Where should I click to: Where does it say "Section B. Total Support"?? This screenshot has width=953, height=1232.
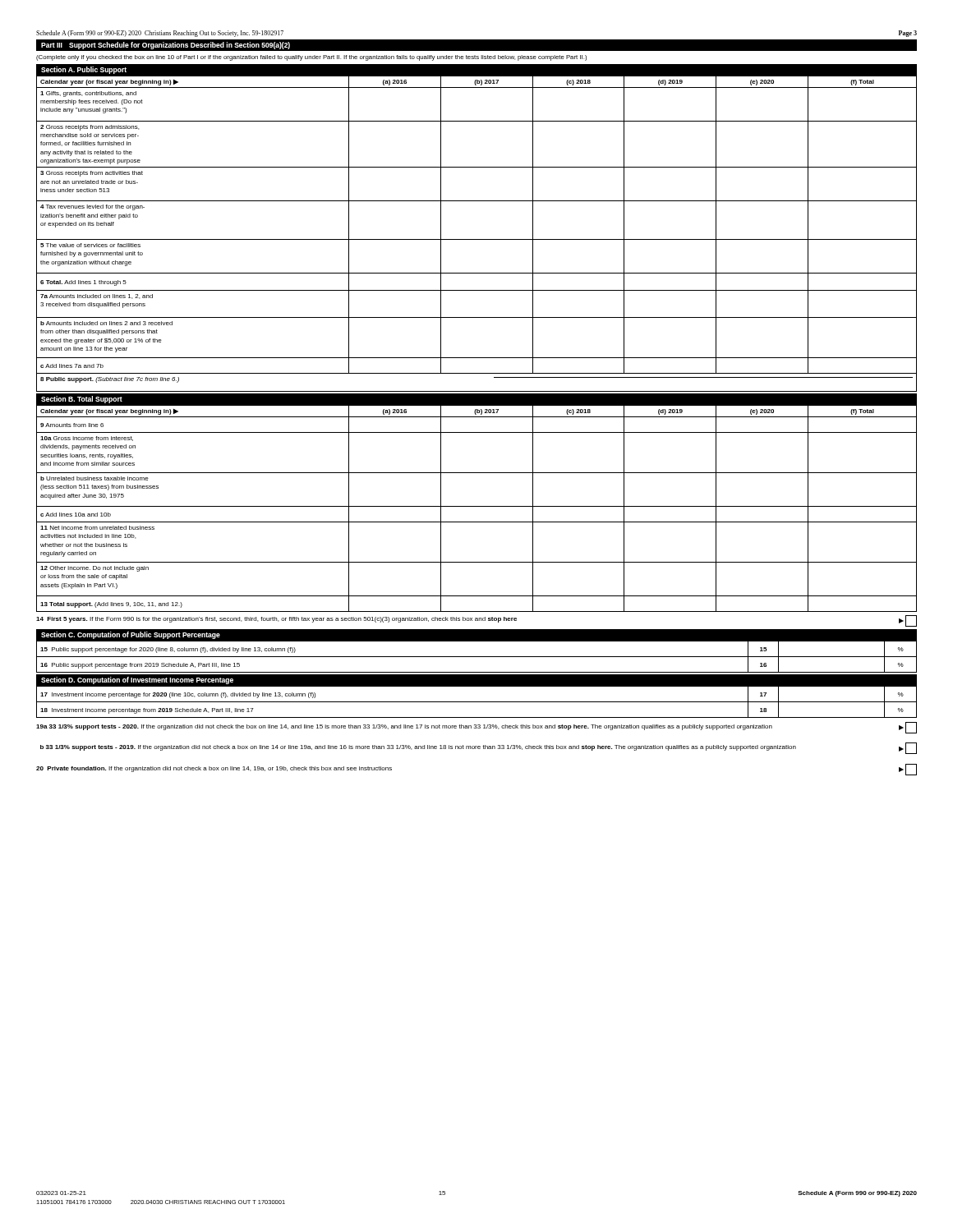82,399
